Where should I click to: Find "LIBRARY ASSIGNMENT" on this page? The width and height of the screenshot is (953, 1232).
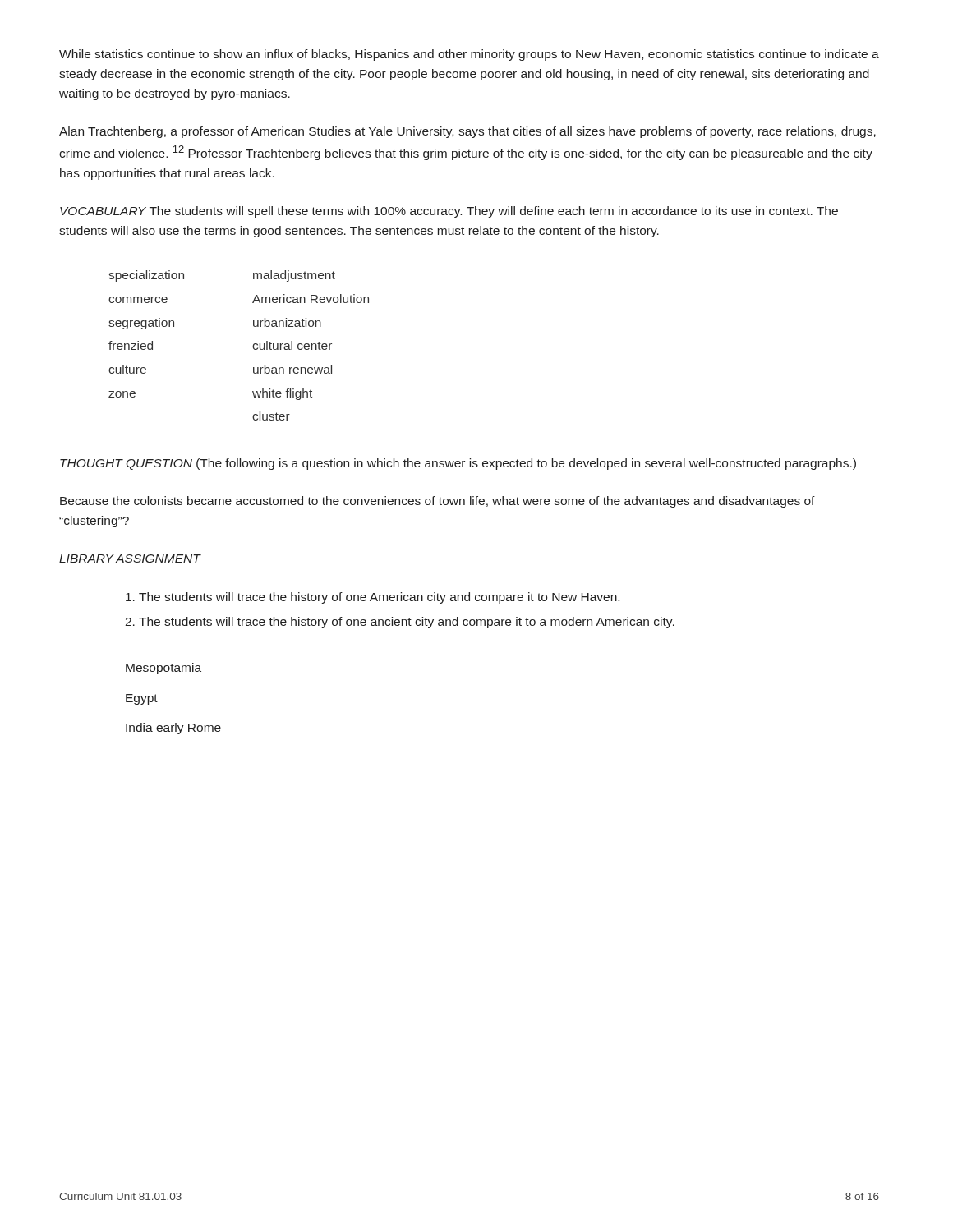130,558
